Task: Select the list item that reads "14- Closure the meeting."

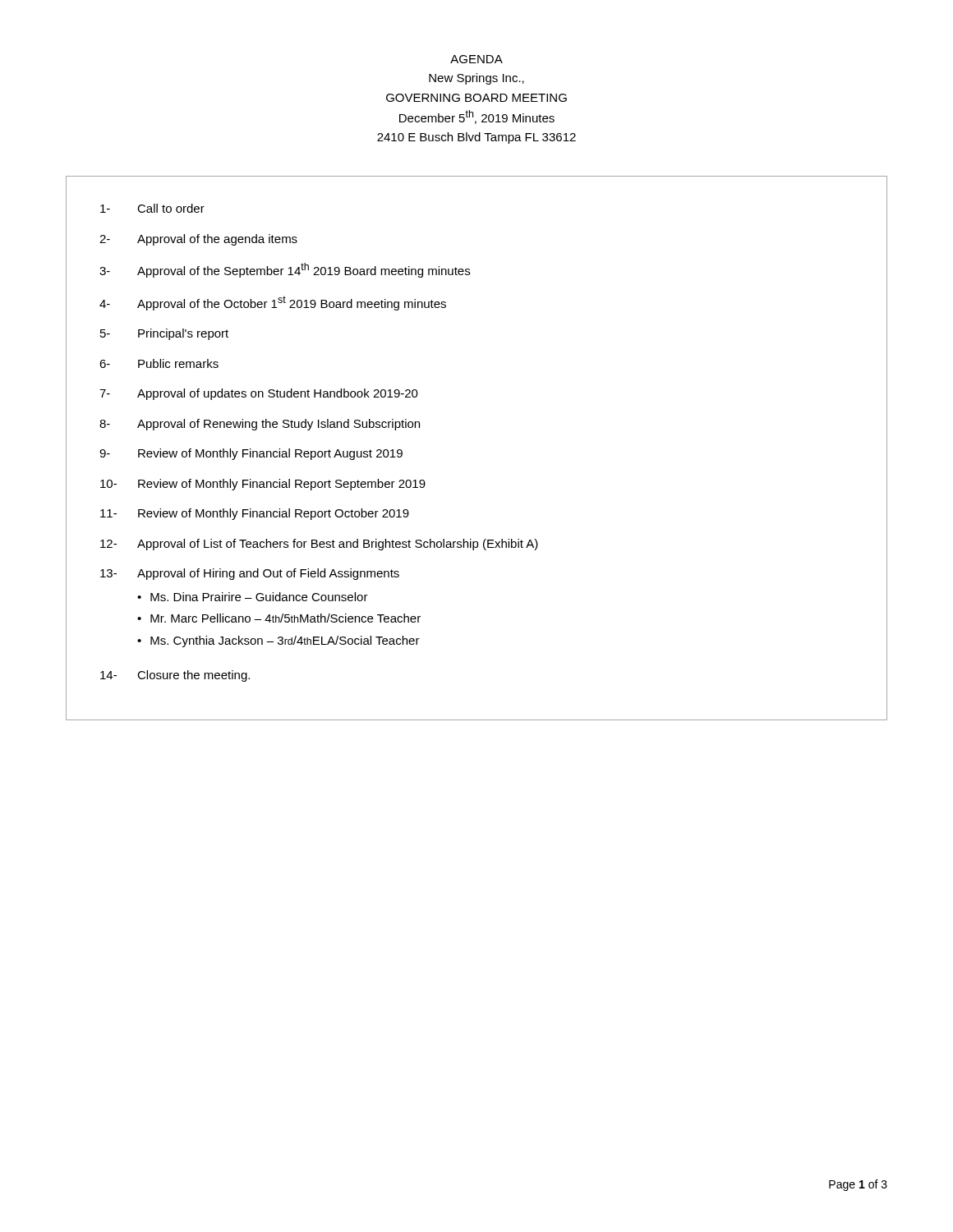Action: tap(175, 676)
